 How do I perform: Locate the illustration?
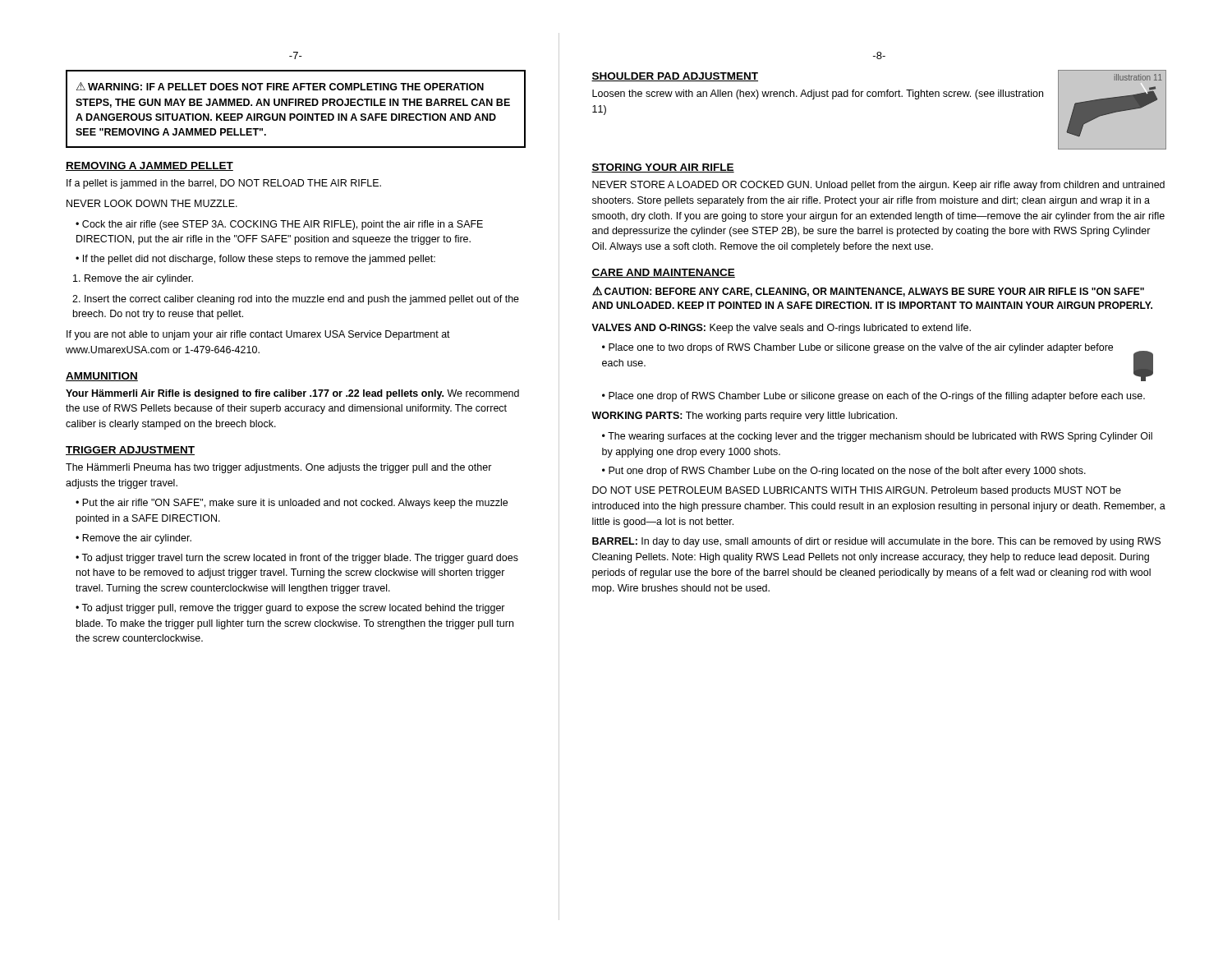(x=1144, y=363)
